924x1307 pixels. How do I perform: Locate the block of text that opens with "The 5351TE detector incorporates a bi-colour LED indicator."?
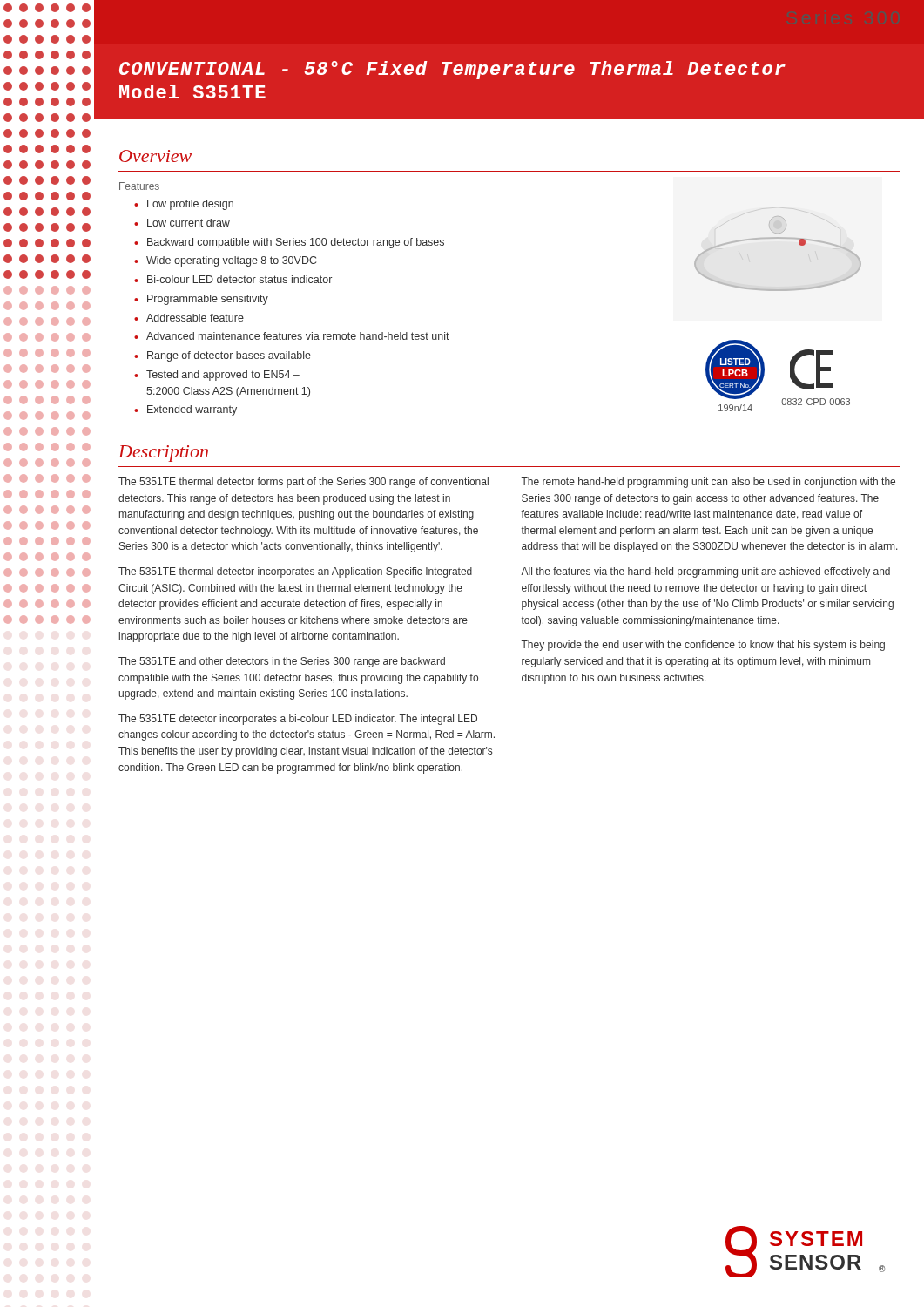pyautogui.click(x=307, y=743)
